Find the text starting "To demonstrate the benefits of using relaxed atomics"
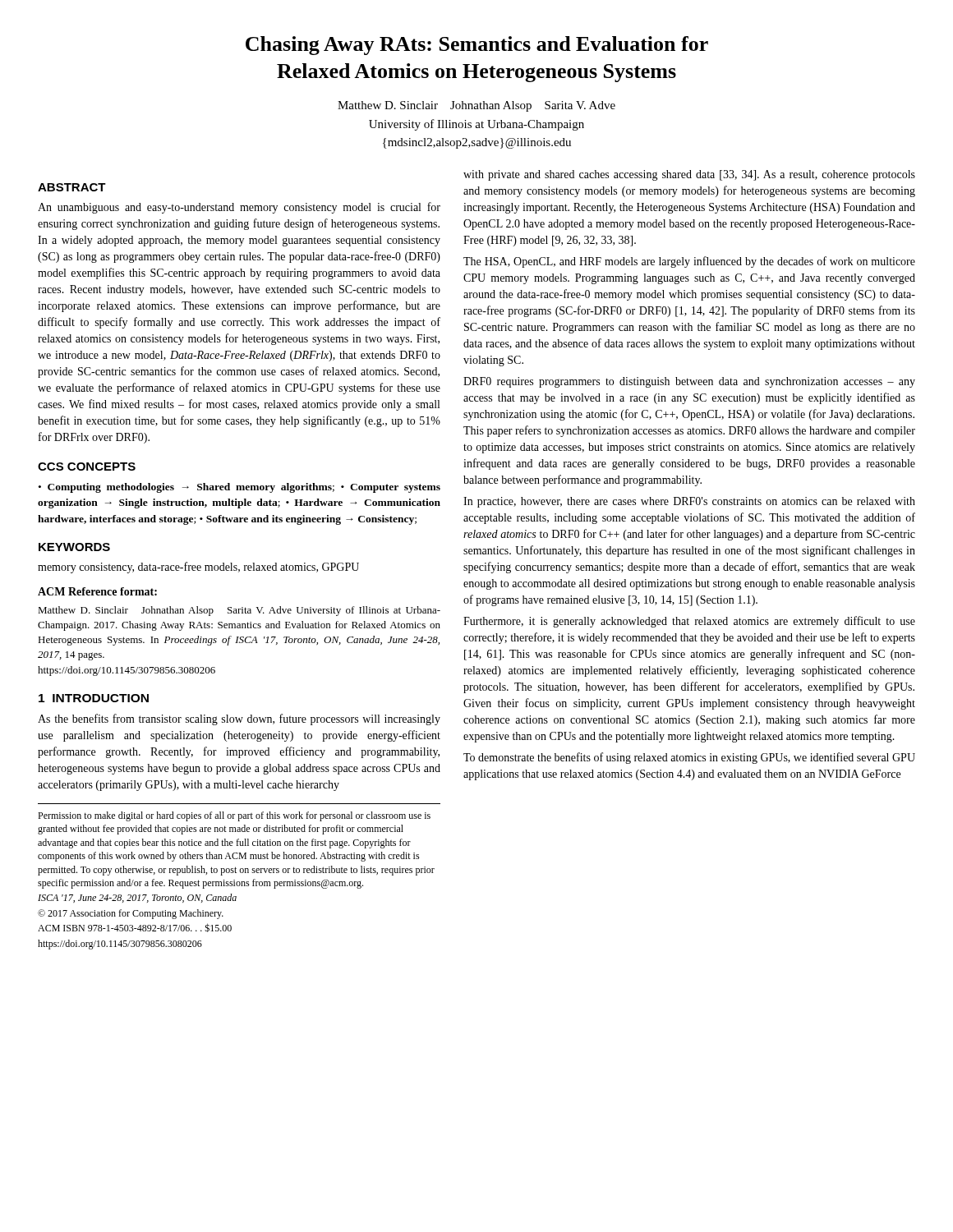Image resolution: width=953 pixels, height=1232 pixels. (689, 766)
